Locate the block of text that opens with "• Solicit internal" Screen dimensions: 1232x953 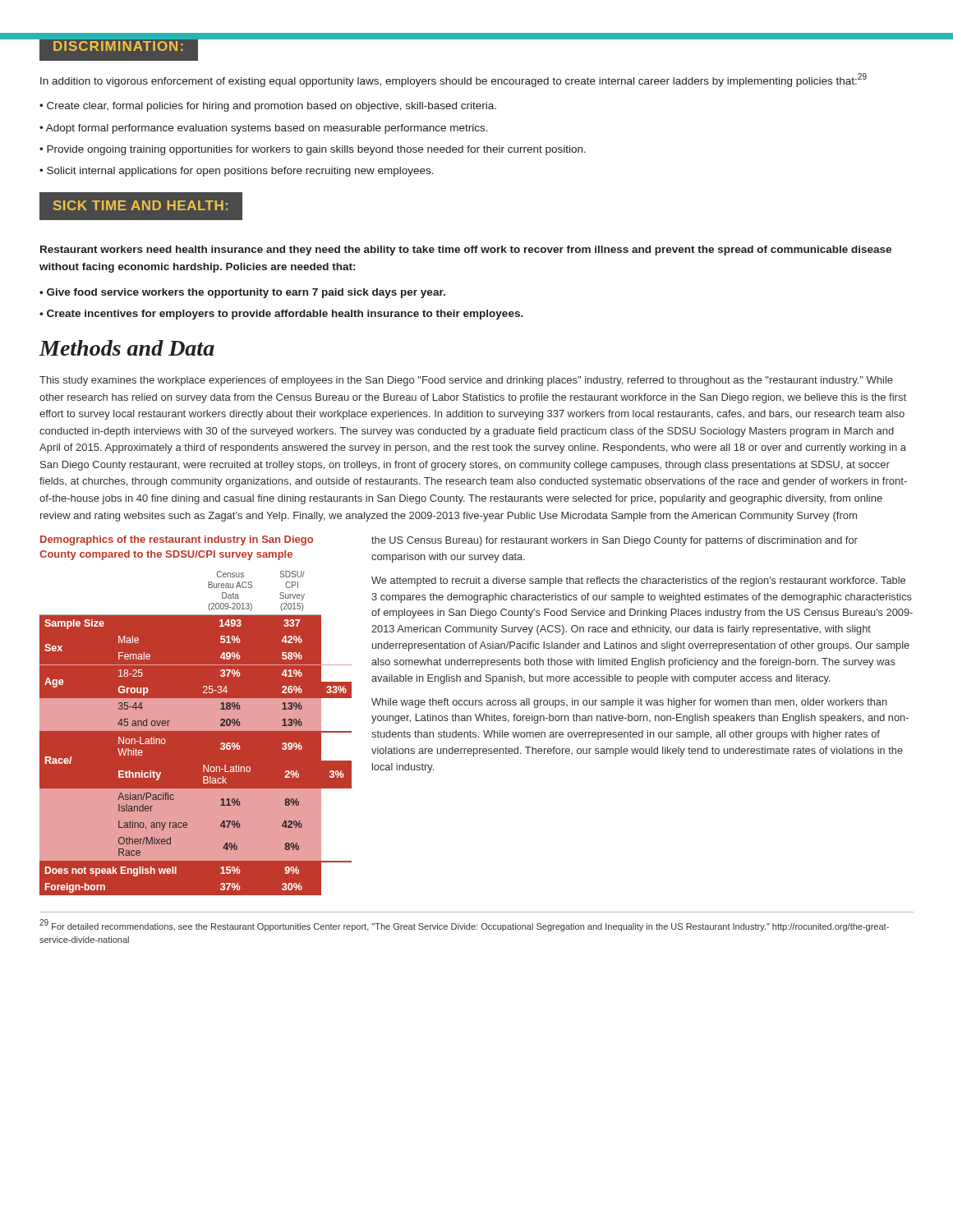click(x=237, y=171)
